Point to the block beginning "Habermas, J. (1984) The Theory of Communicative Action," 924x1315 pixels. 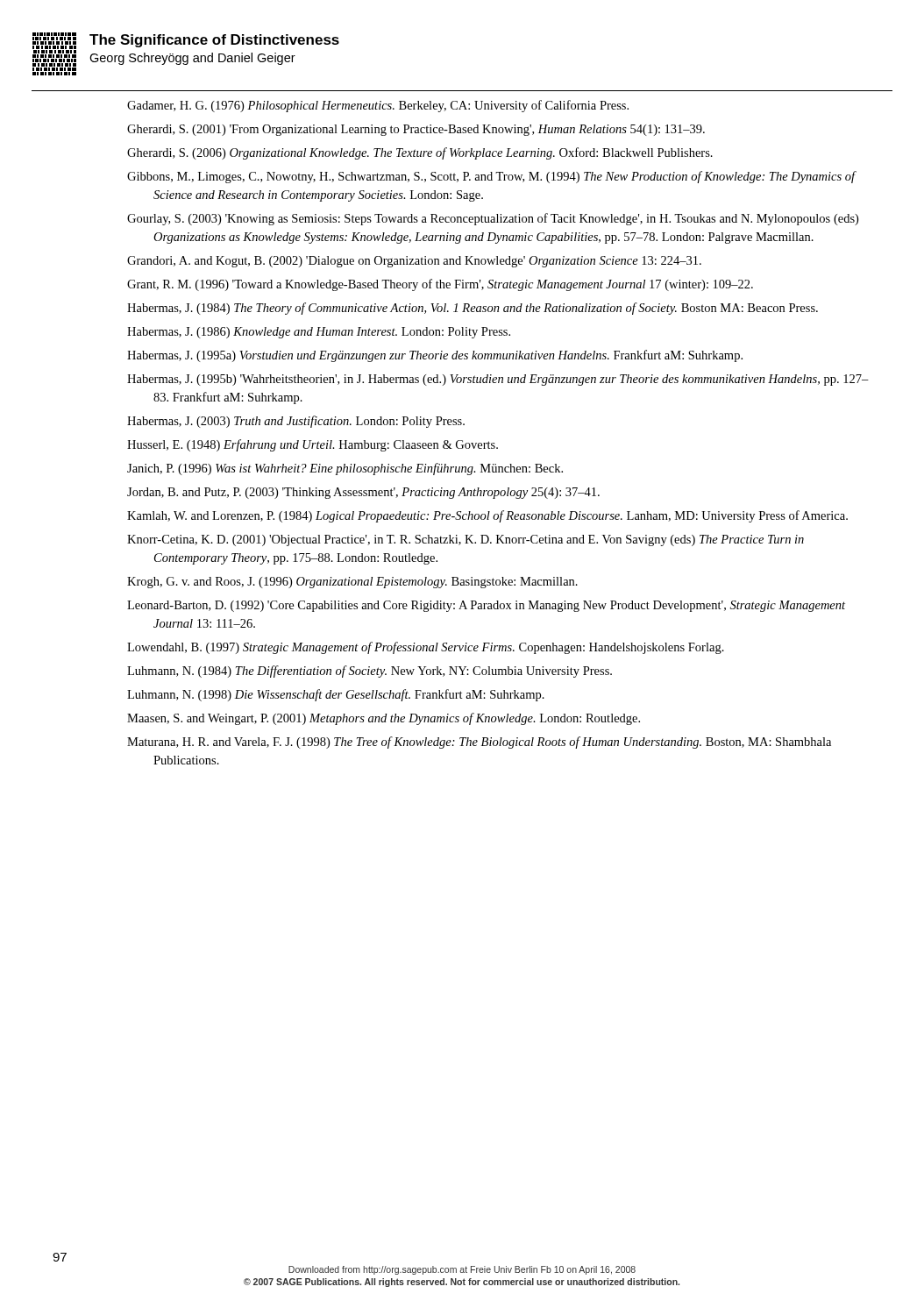[x=473, y=308]
